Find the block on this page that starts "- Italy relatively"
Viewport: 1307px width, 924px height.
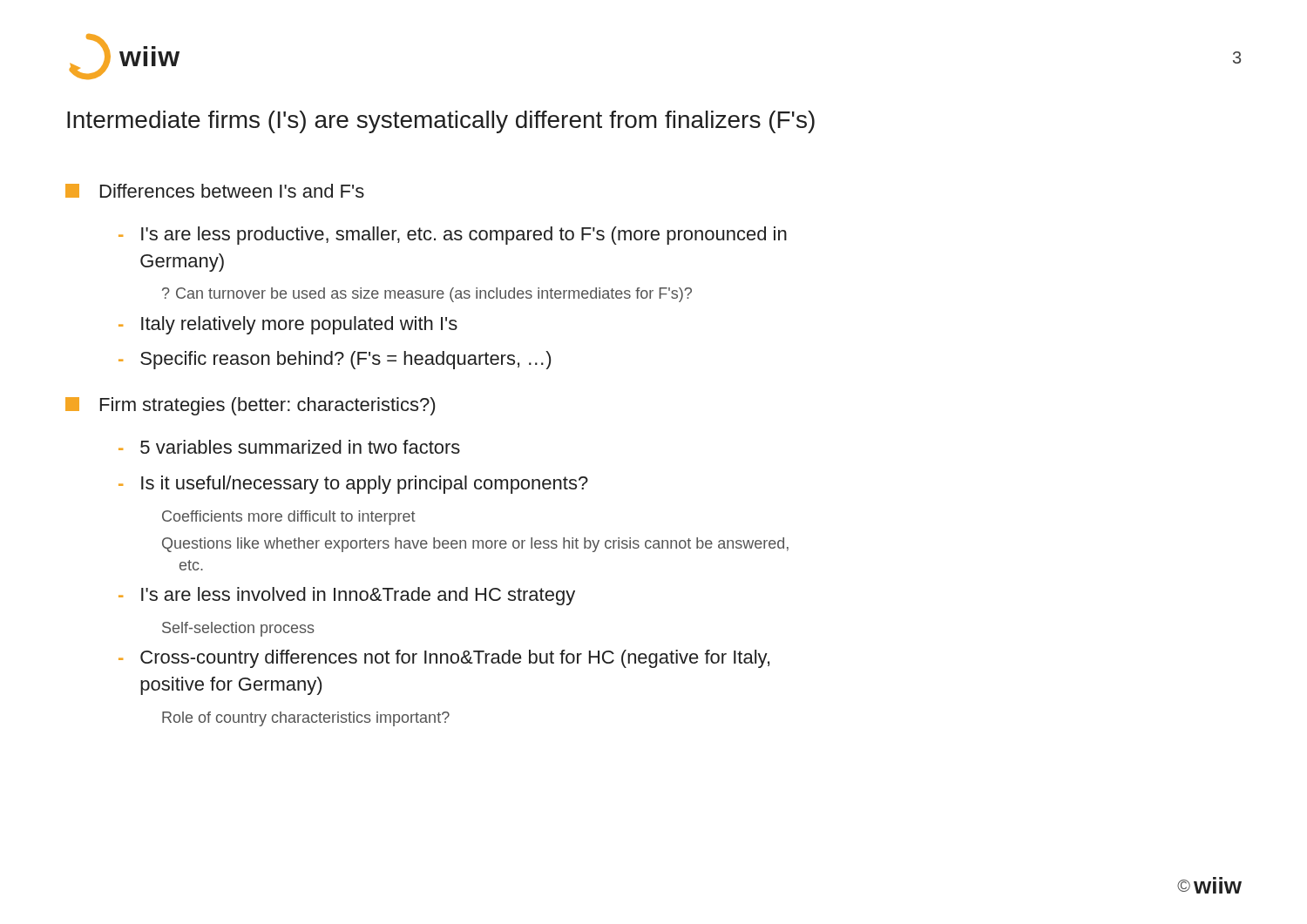pyautogui.click(x=288, y=324)
